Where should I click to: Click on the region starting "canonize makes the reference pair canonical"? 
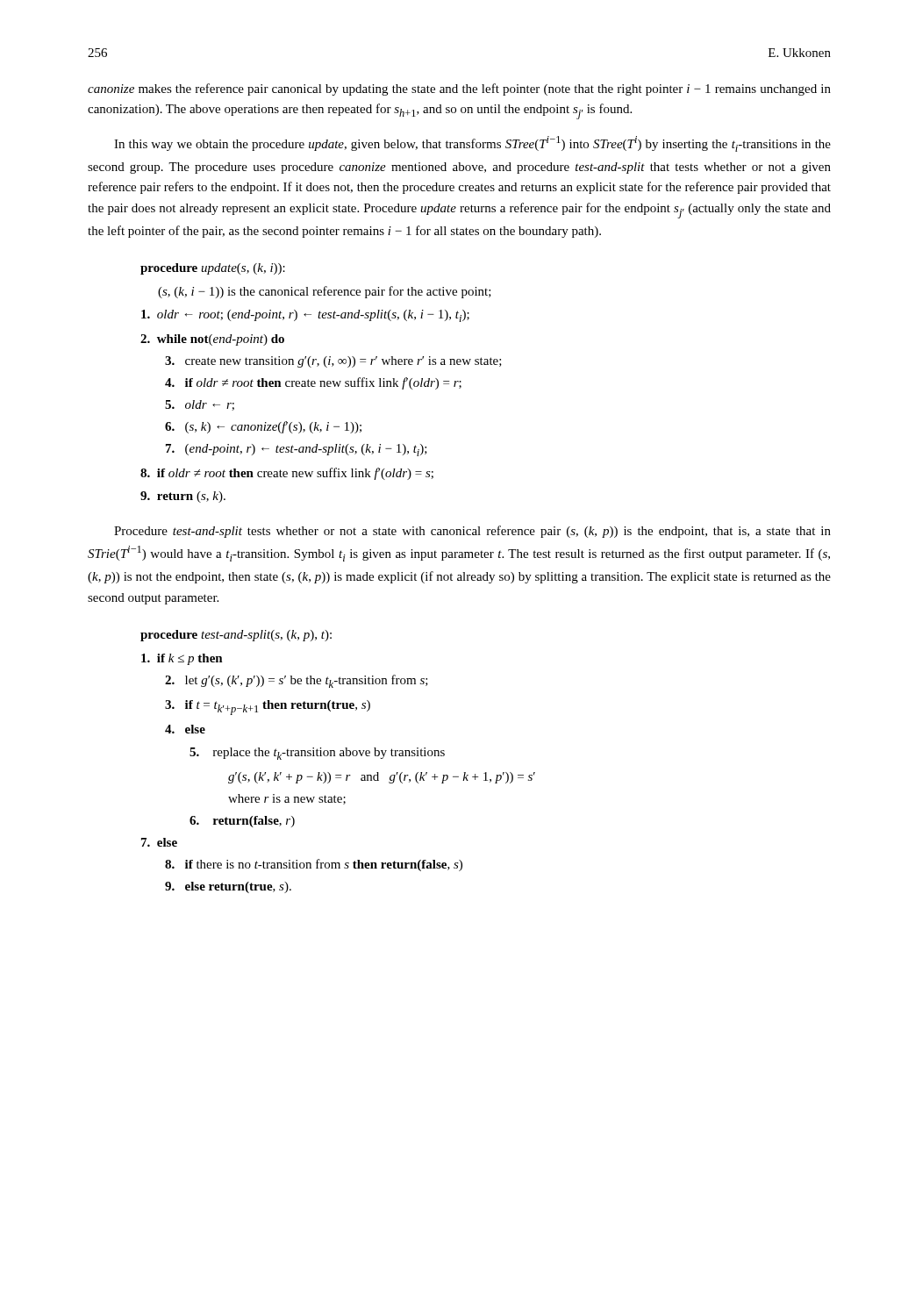pyautogui.click(x=459, y=101)
